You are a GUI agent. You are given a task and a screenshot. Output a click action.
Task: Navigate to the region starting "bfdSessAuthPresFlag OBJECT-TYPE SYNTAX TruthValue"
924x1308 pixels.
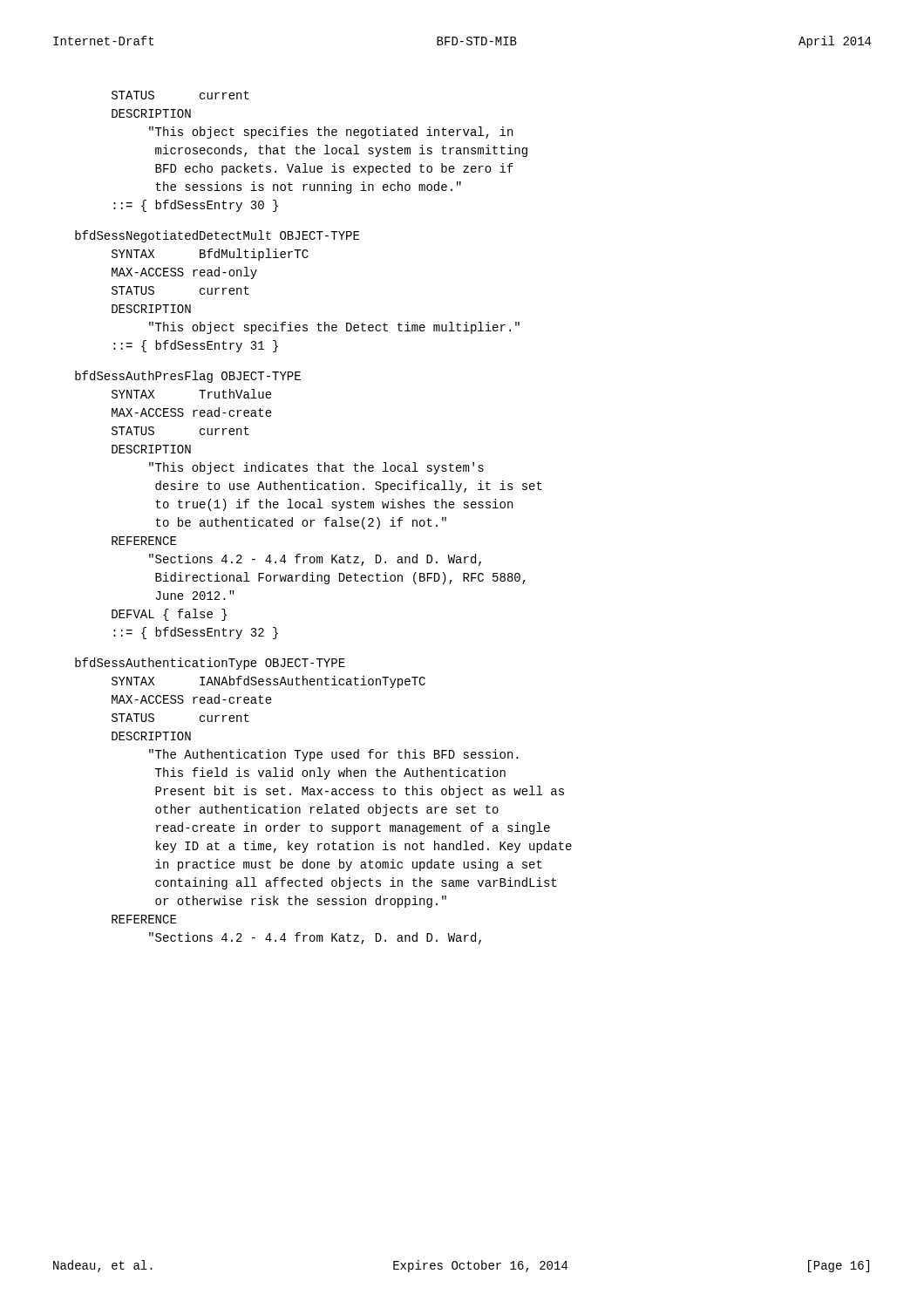tap(462, 505)
